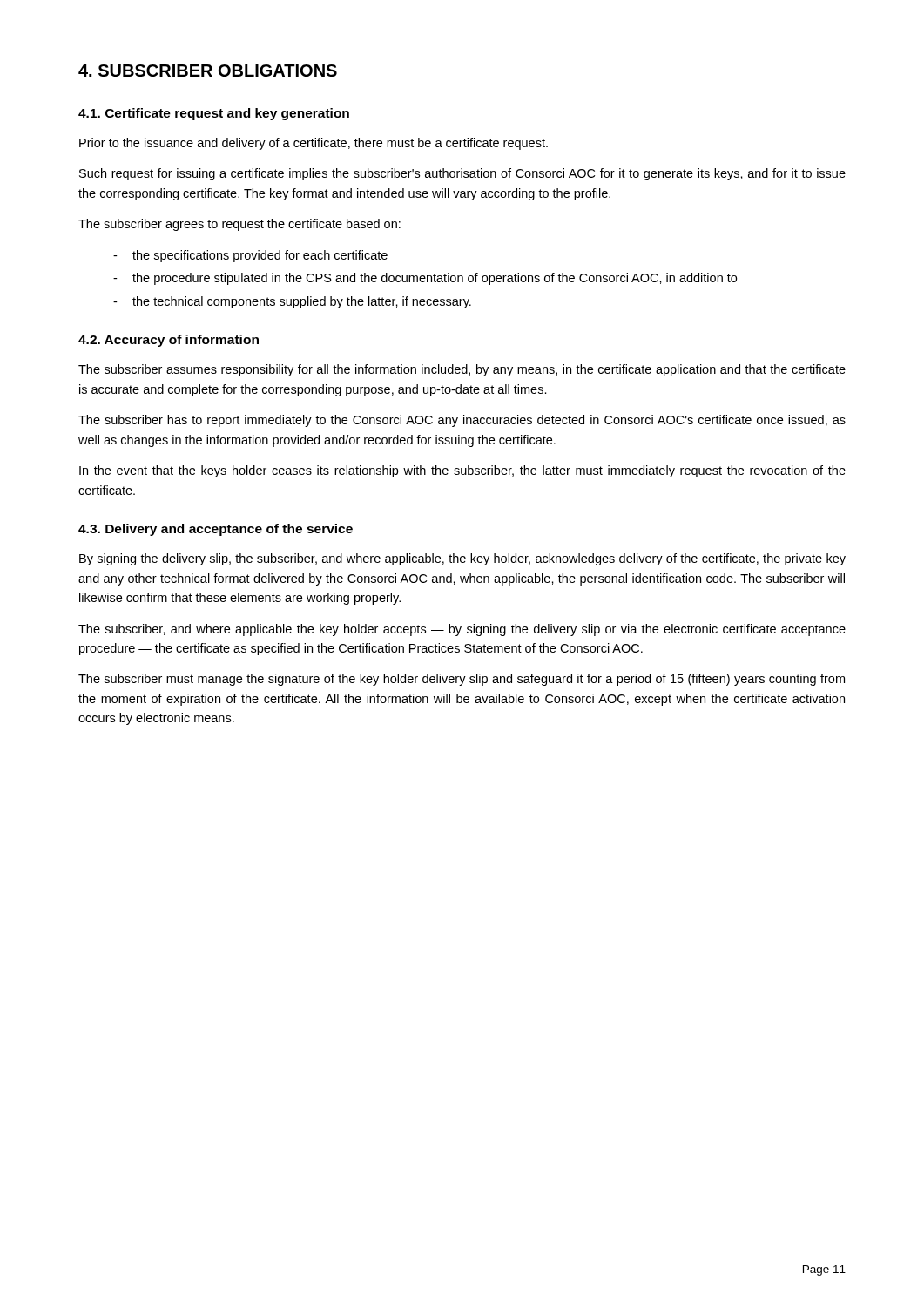Image resolution: width=924 pixels, height=1307 pixels.
Task: Find the section header containing "4.2. Accuracy of"
Action: coord(169,340)
